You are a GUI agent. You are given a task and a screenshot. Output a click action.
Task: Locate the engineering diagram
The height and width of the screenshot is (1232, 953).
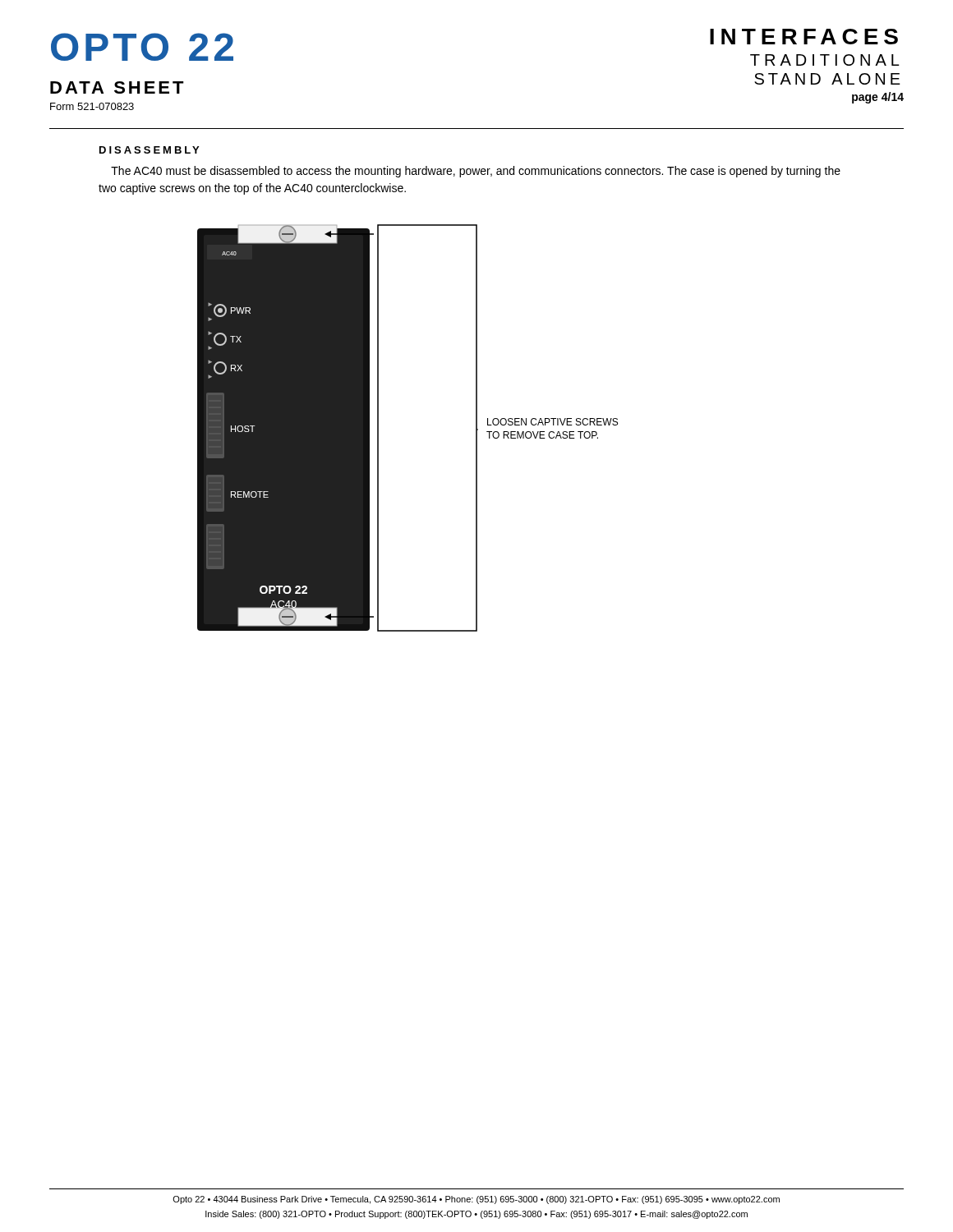(x=419, y=450)
